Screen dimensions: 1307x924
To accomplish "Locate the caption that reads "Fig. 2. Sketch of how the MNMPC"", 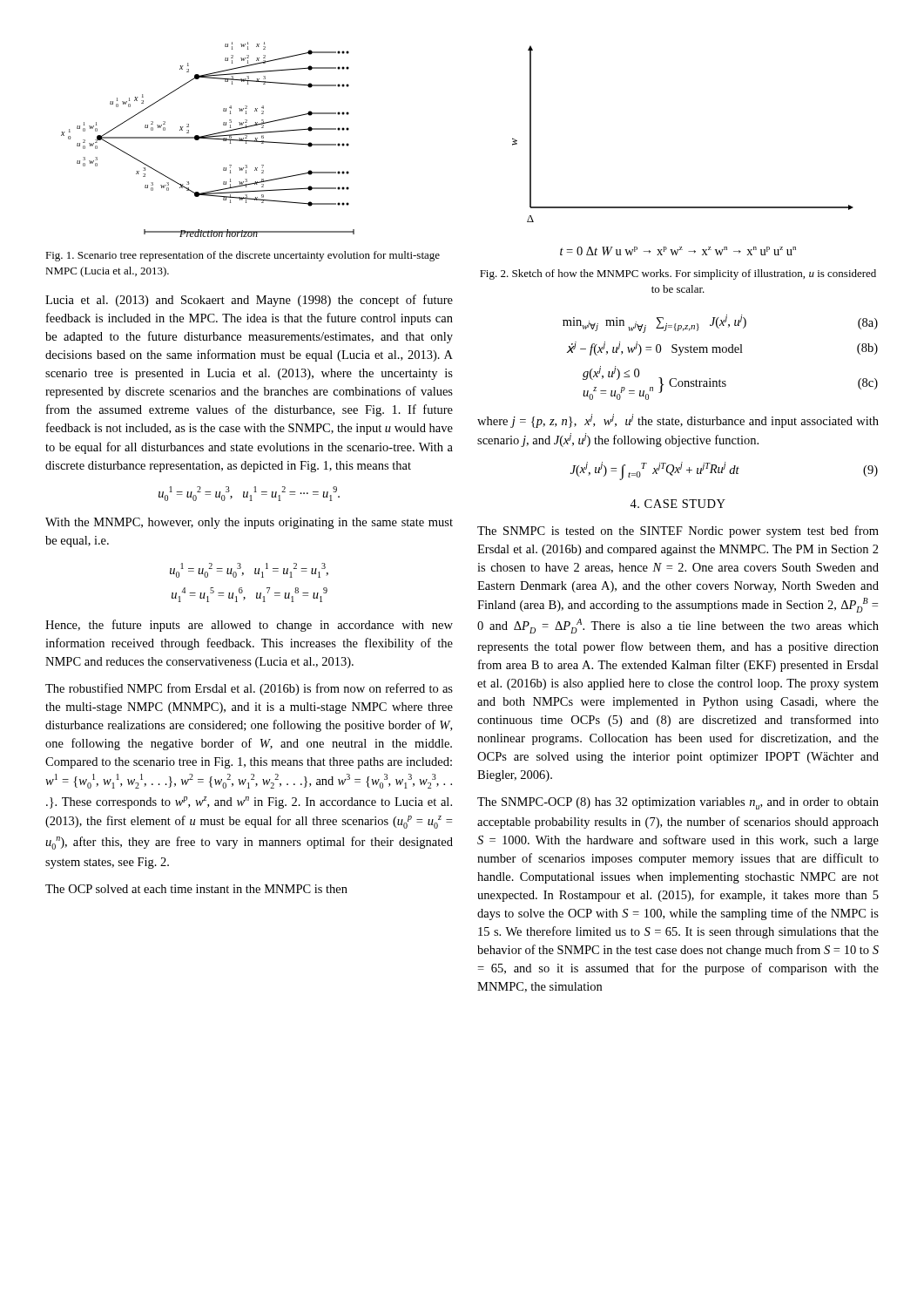I will click(678, 281).
